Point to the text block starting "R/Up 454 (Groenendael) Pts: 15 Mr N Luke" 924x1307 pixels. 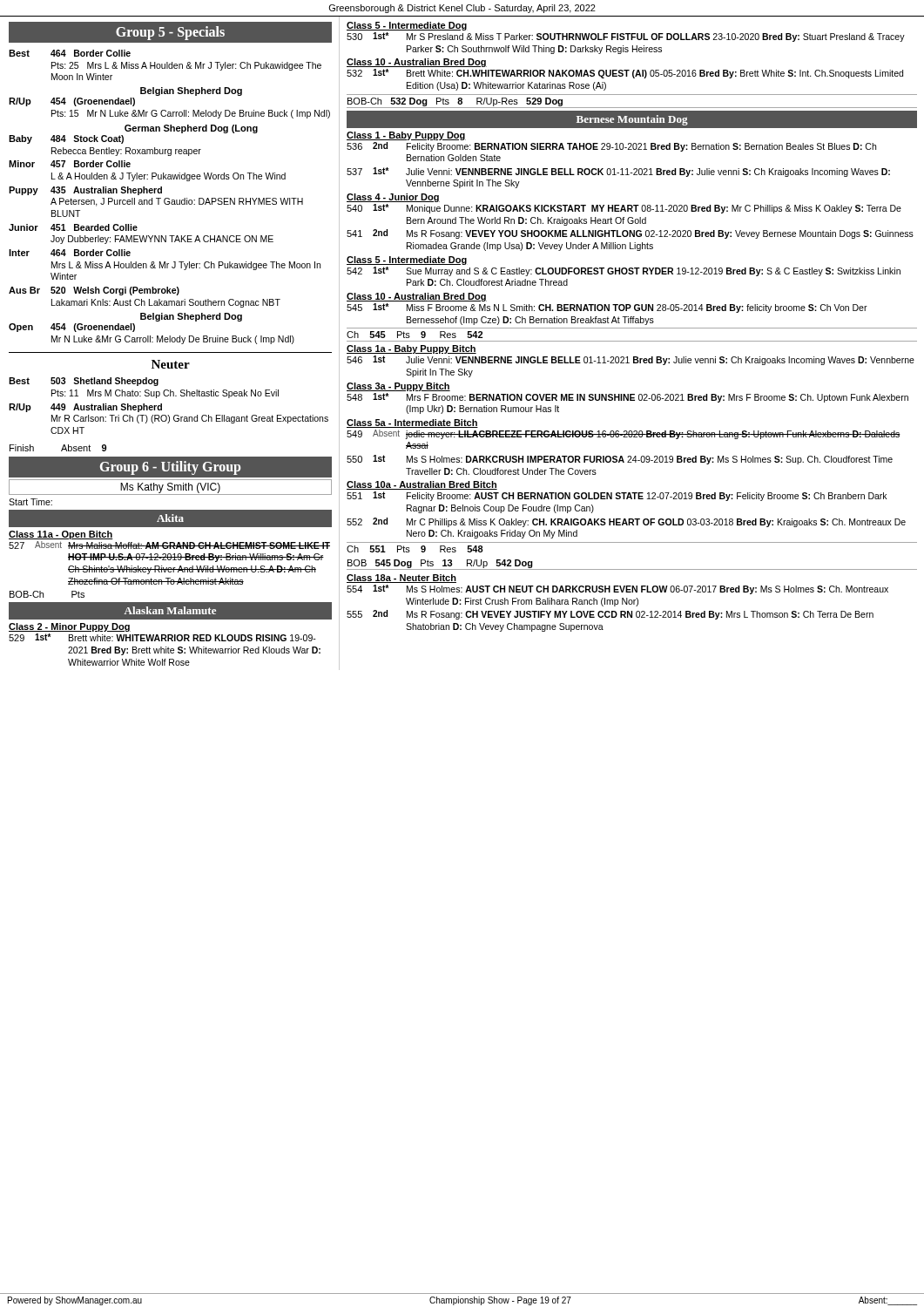pos(170,108)
